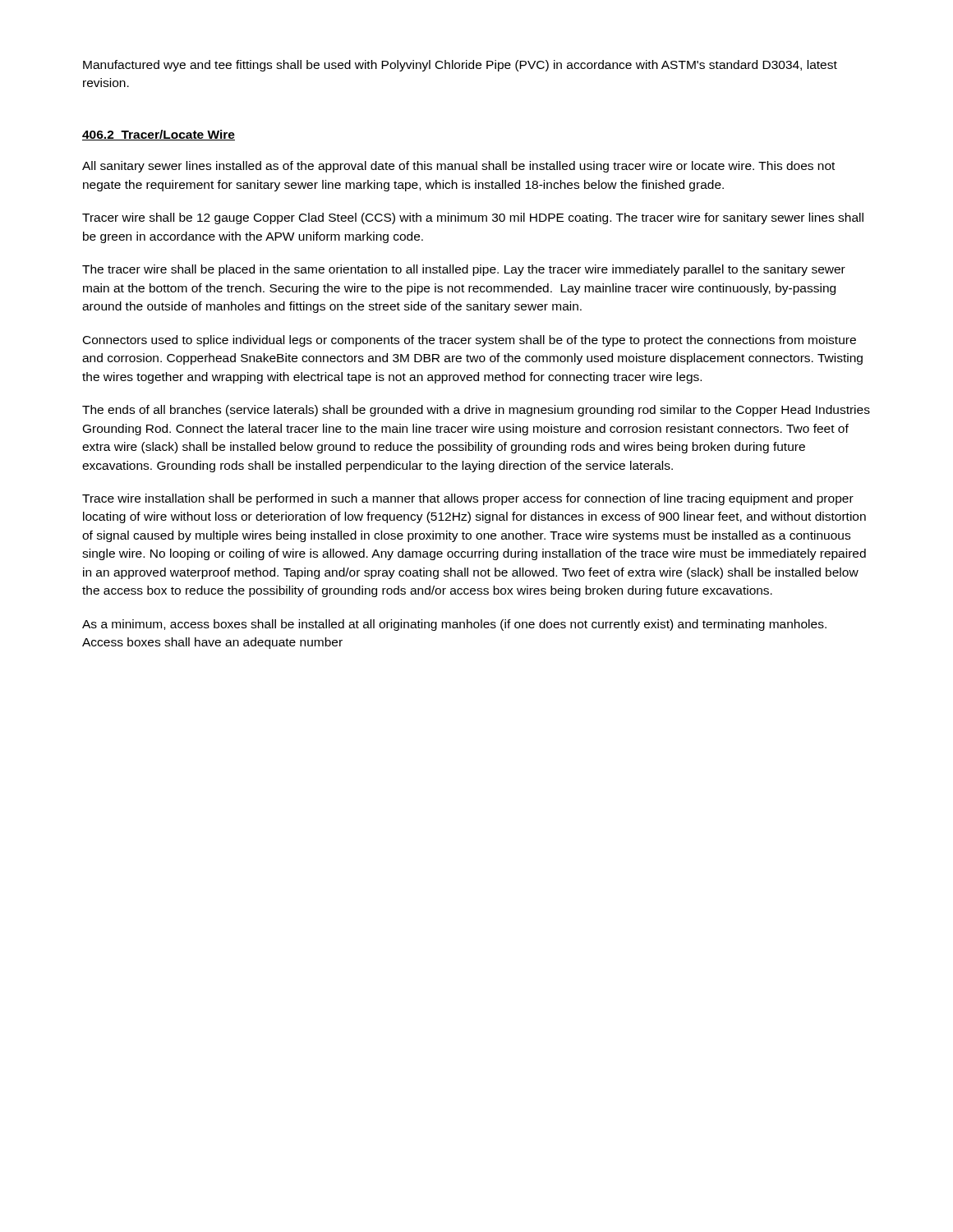The height and width of the screenshot is (1232, 953).
Task: Click the passage that begins "Trace wire installation shall be performed"
Action: [x=474, y=544]
